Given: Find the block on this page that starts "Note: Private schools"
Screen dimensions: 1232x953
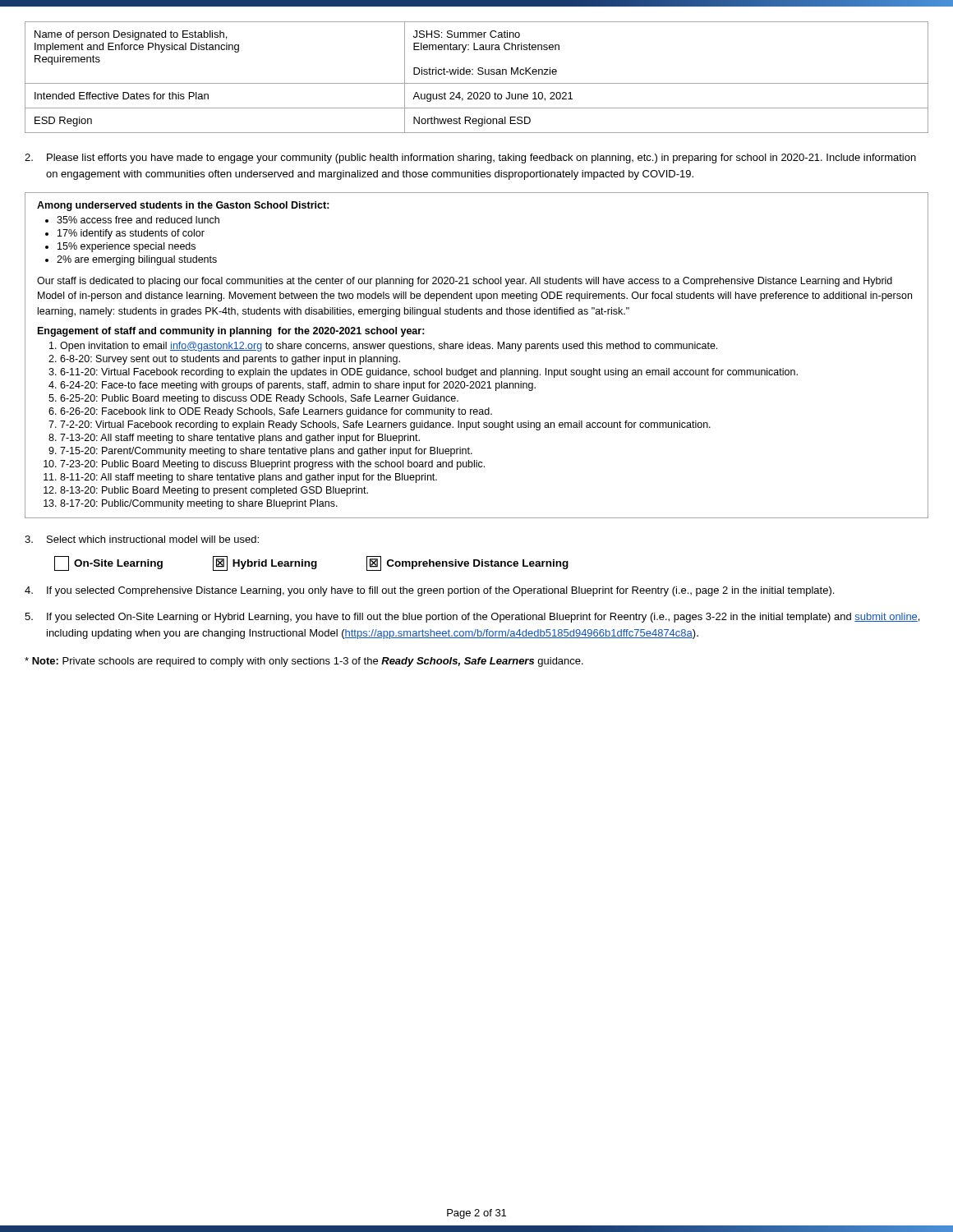Looking at the screenshot, I should pos(304,661).
